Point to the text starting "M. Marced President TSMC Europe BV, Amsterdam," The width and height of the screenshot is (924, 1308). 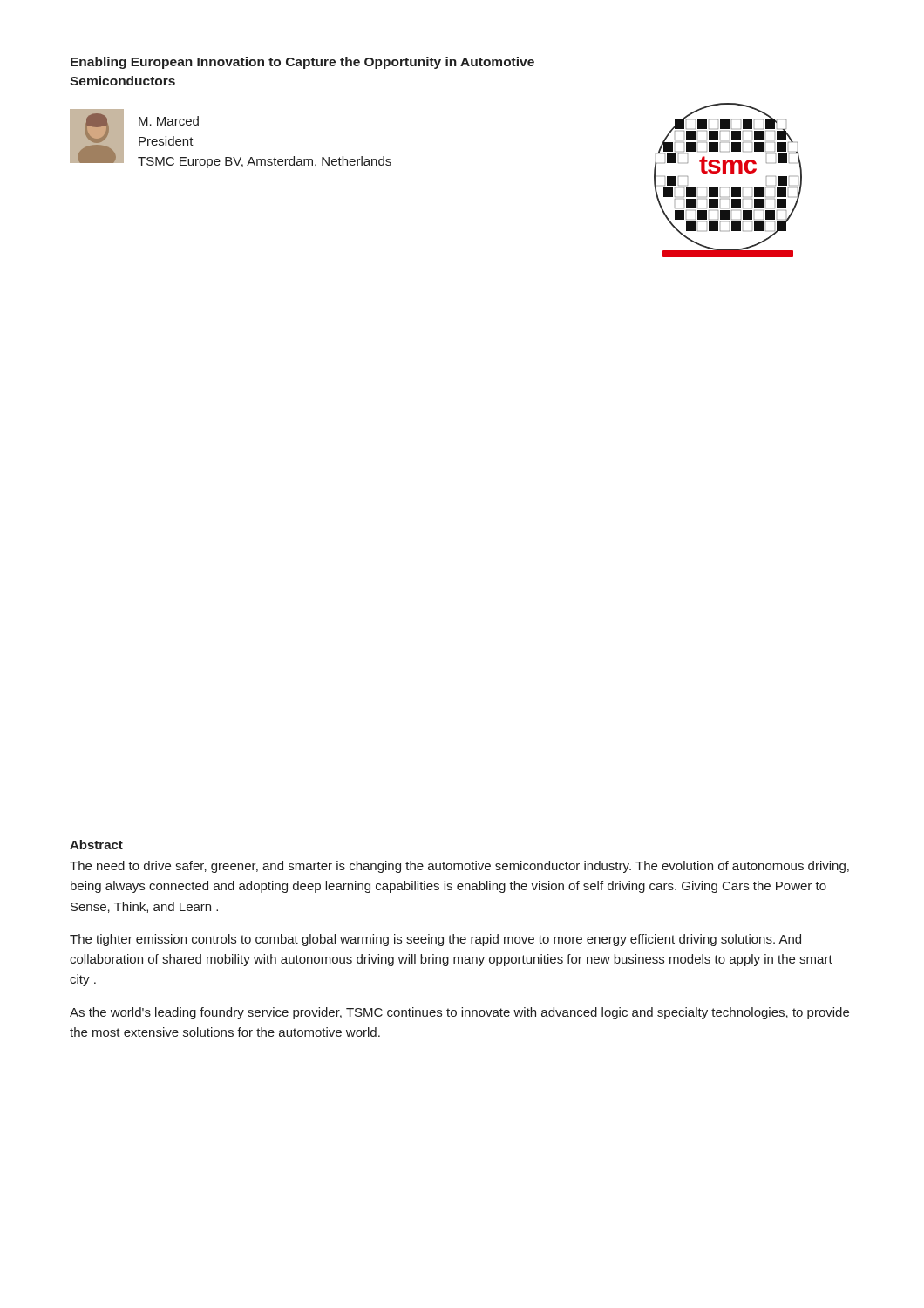pyautogui.click(x=169, y=121)
